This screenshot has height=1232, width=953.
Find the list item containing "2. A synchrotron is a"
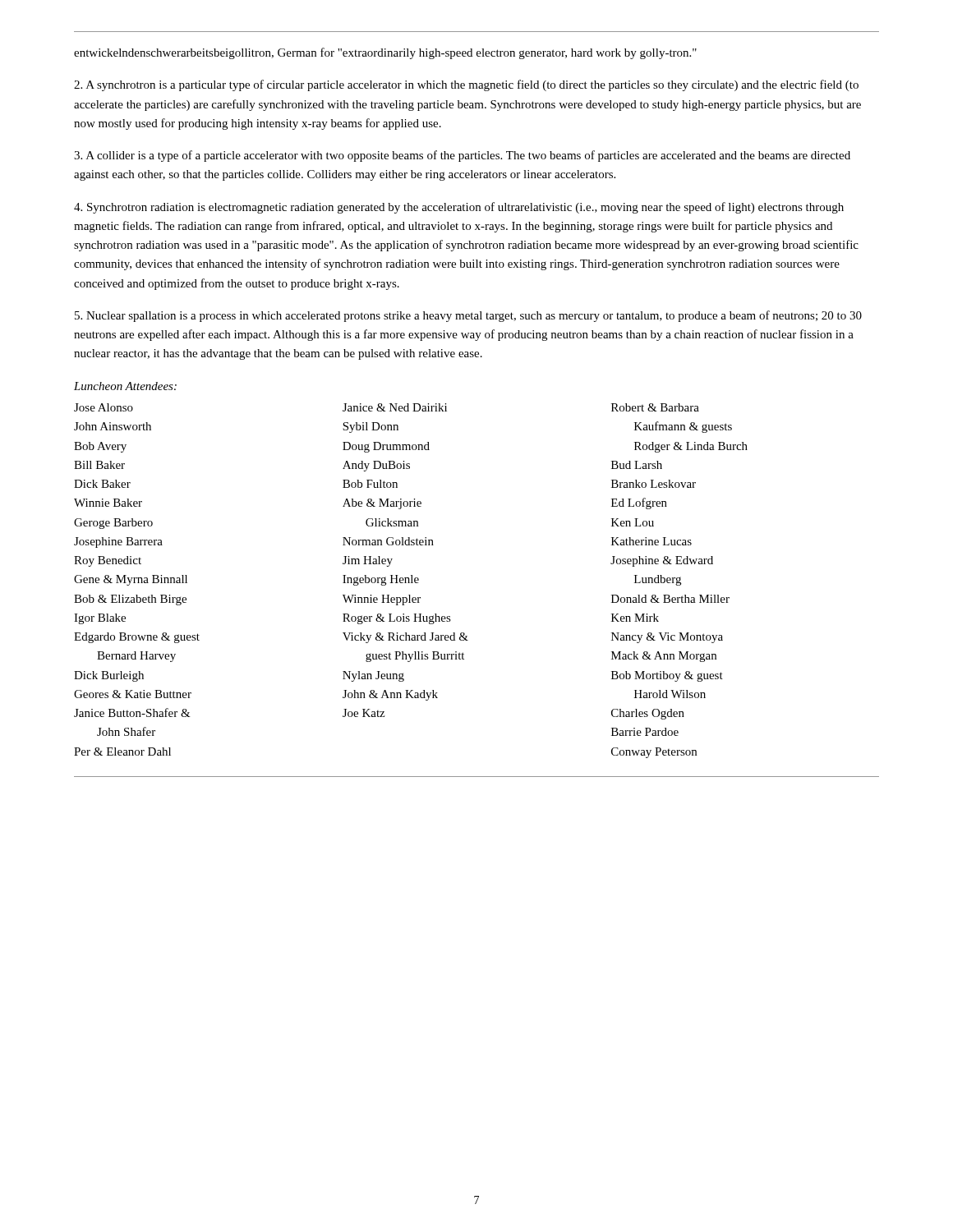point(468,104)
